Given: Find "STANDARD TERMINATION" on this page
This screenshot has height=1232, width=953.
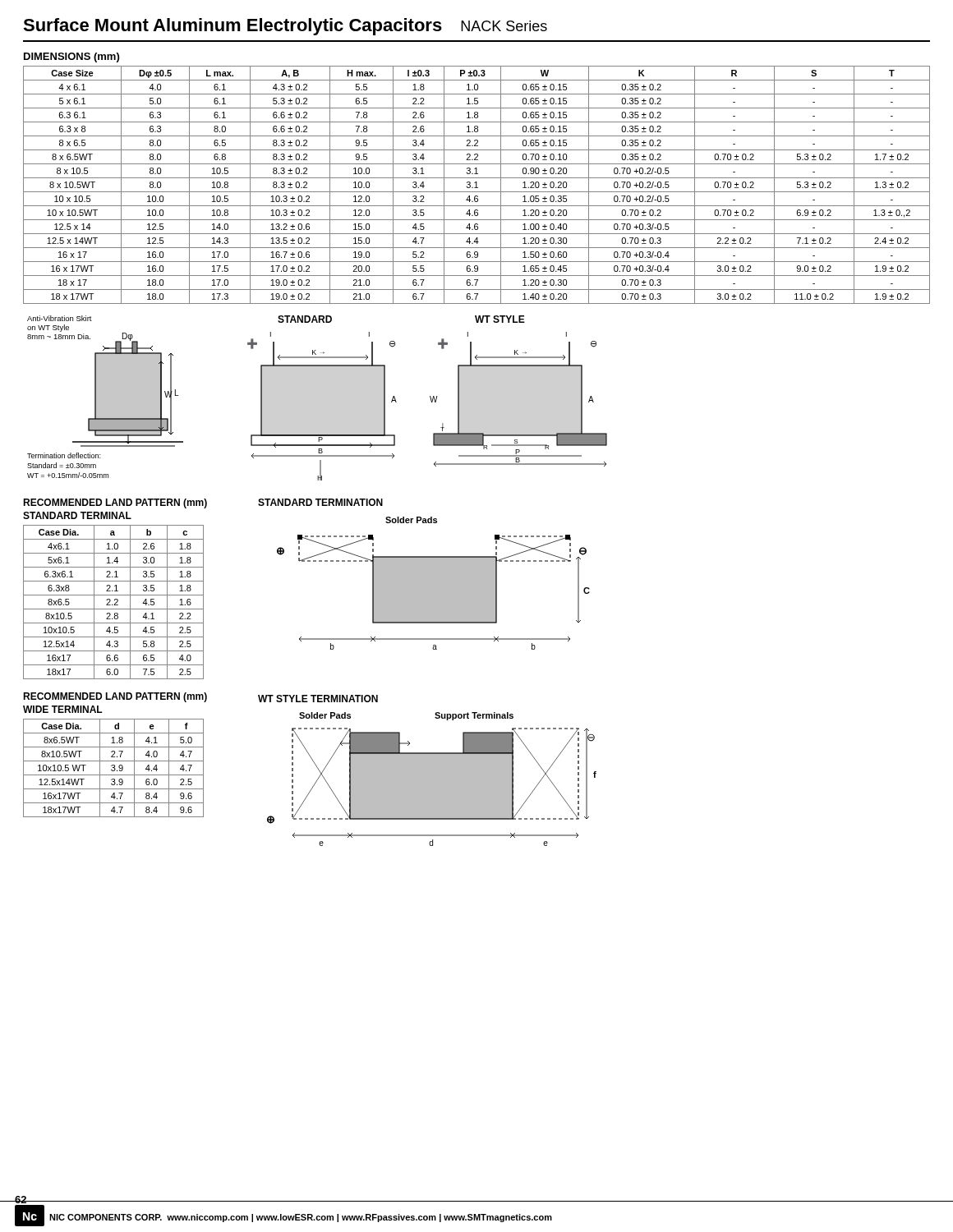Looking at the screenshot, I should click(x=320, y=503).
